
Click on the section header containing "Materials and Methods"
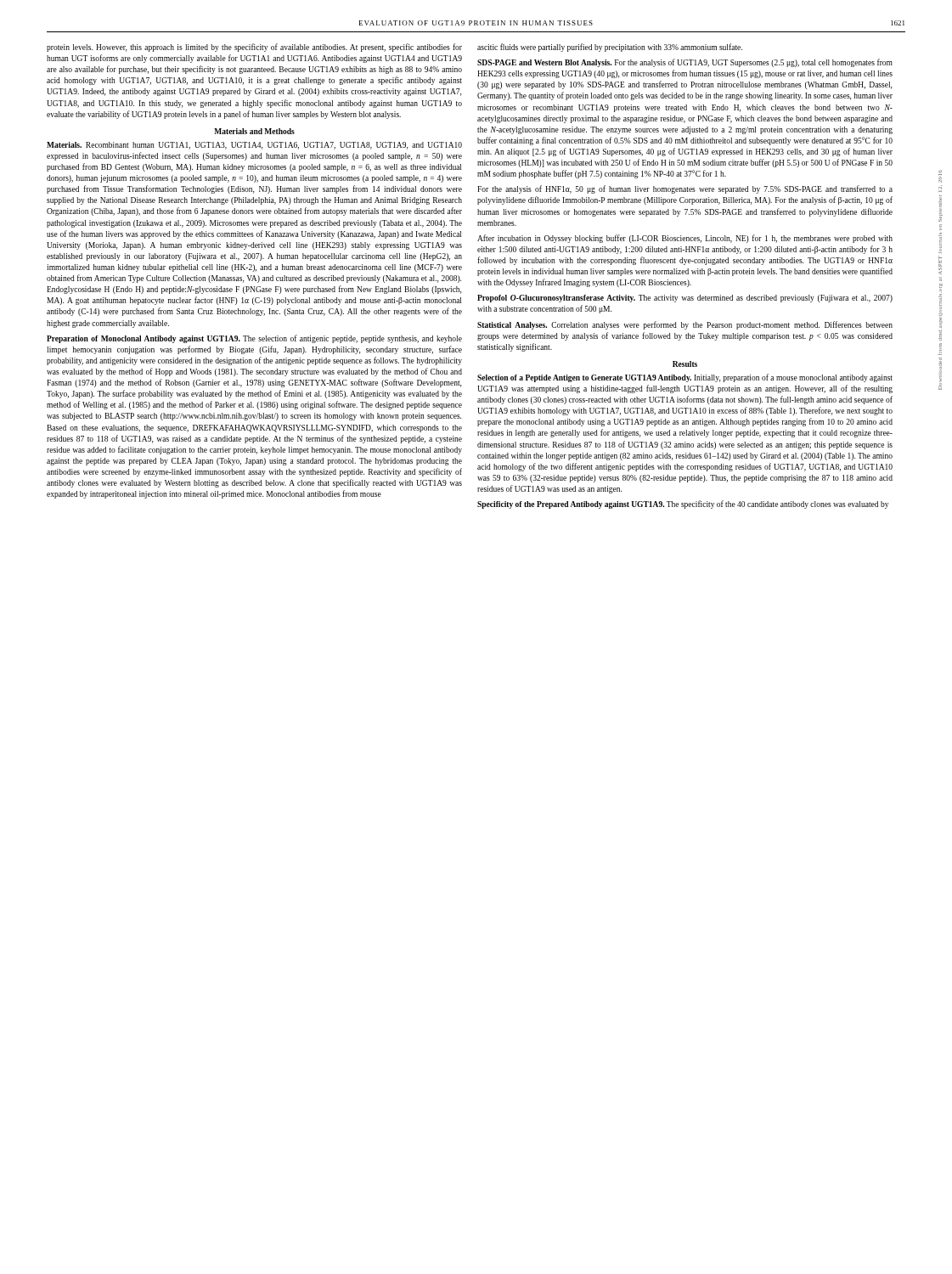[x=254, y=131]
